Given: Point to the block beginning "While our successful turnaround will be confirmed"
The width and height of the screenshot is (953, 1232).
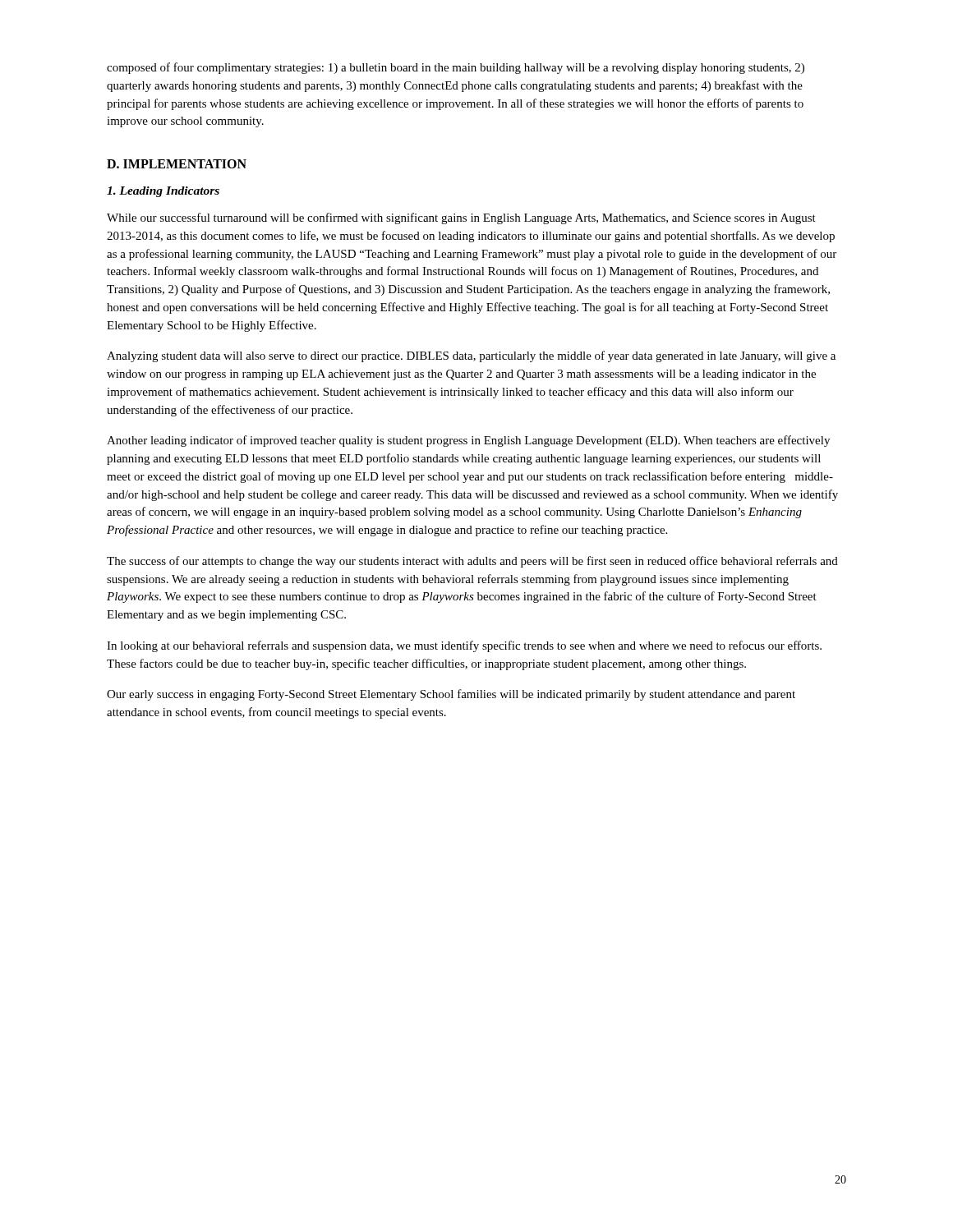Looking at the screenshot, I should [x=476, y=272].
